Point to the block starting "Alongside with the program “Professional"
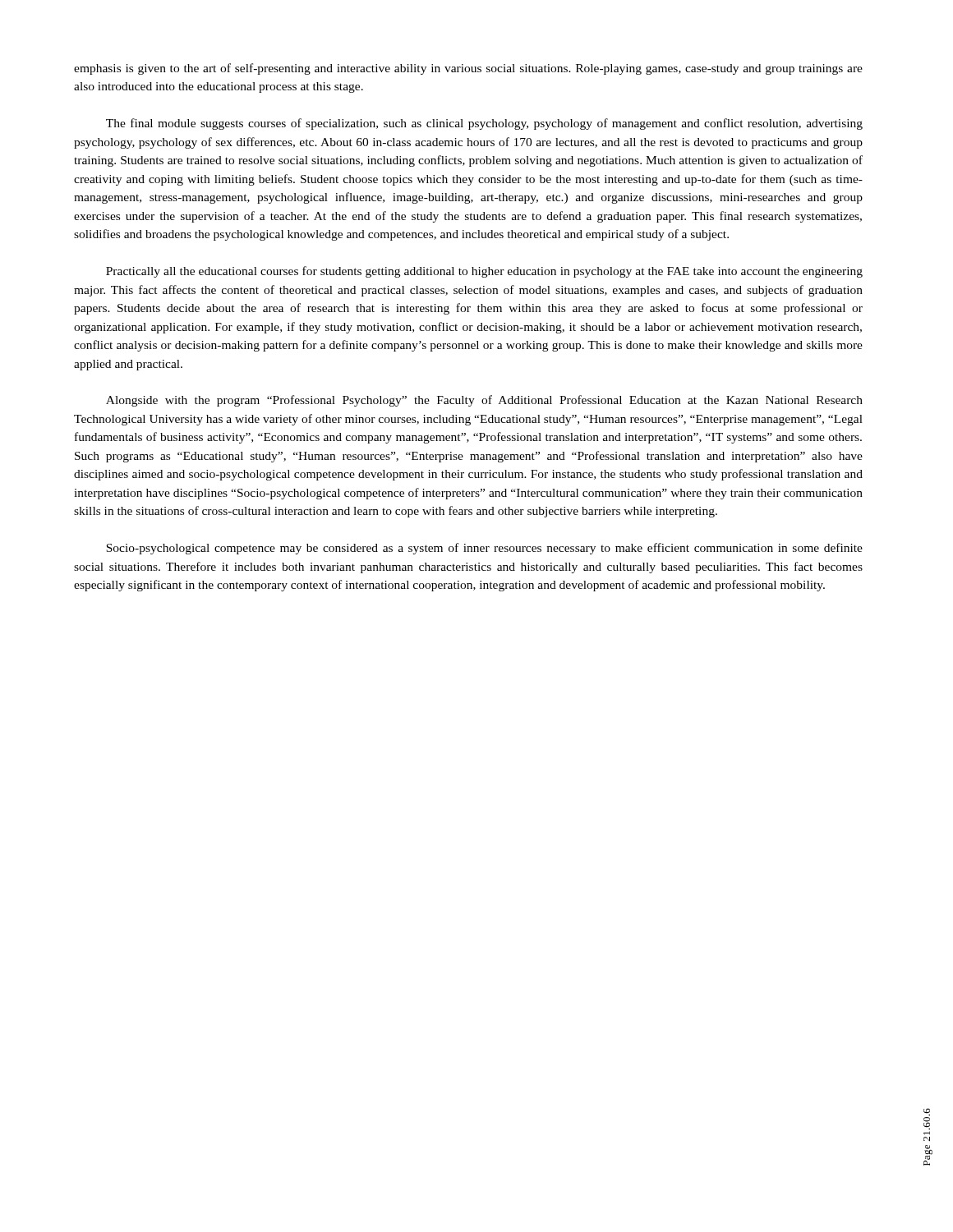The height and width of the screenshot is (1232, 953). 468,456
